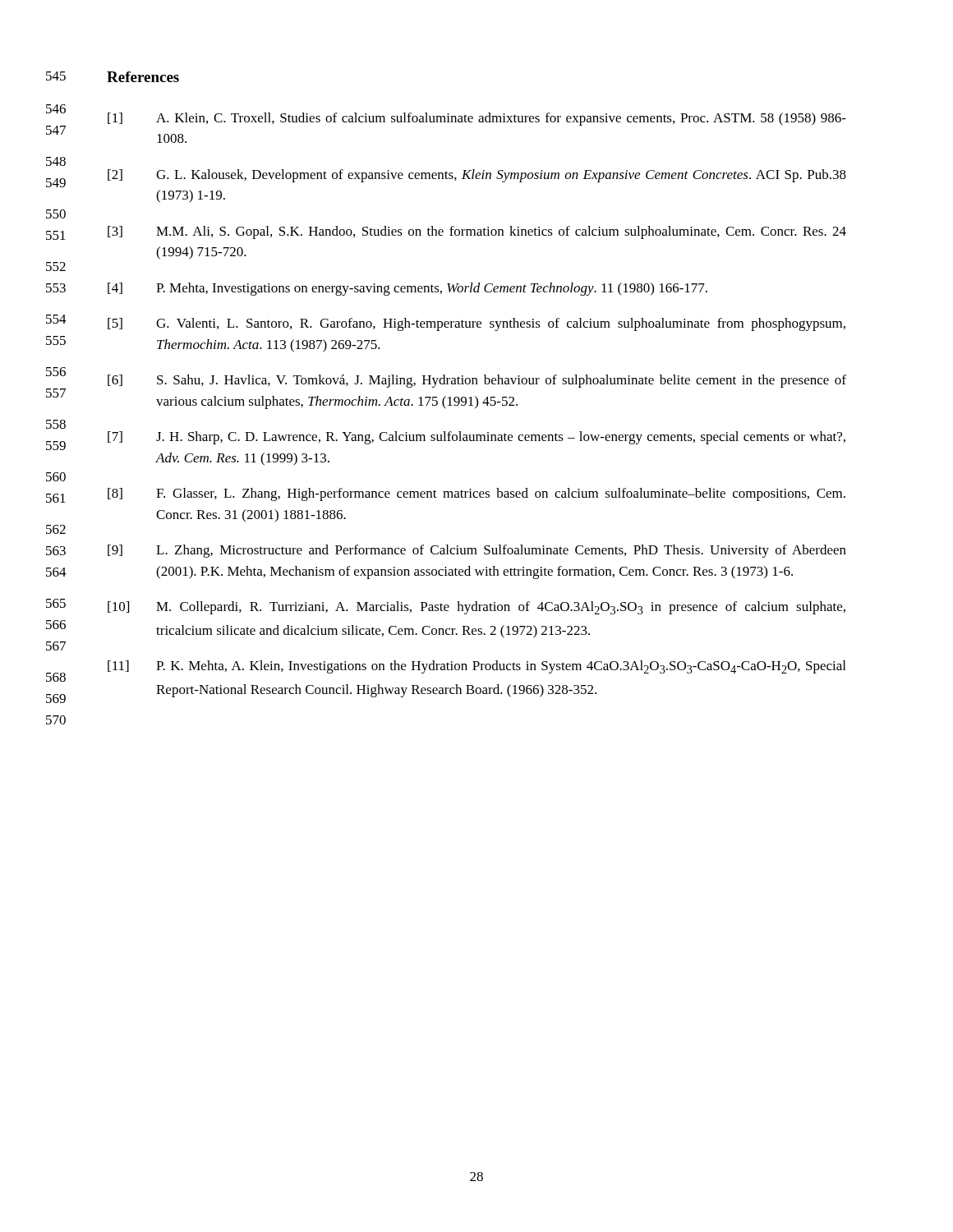Find the block on this page that starts "[5] G. Valenti, L. Santoro, R. Garofano, High-temperature"
This screenshot has width=953, height=1232.
click(x=476, y=334)
